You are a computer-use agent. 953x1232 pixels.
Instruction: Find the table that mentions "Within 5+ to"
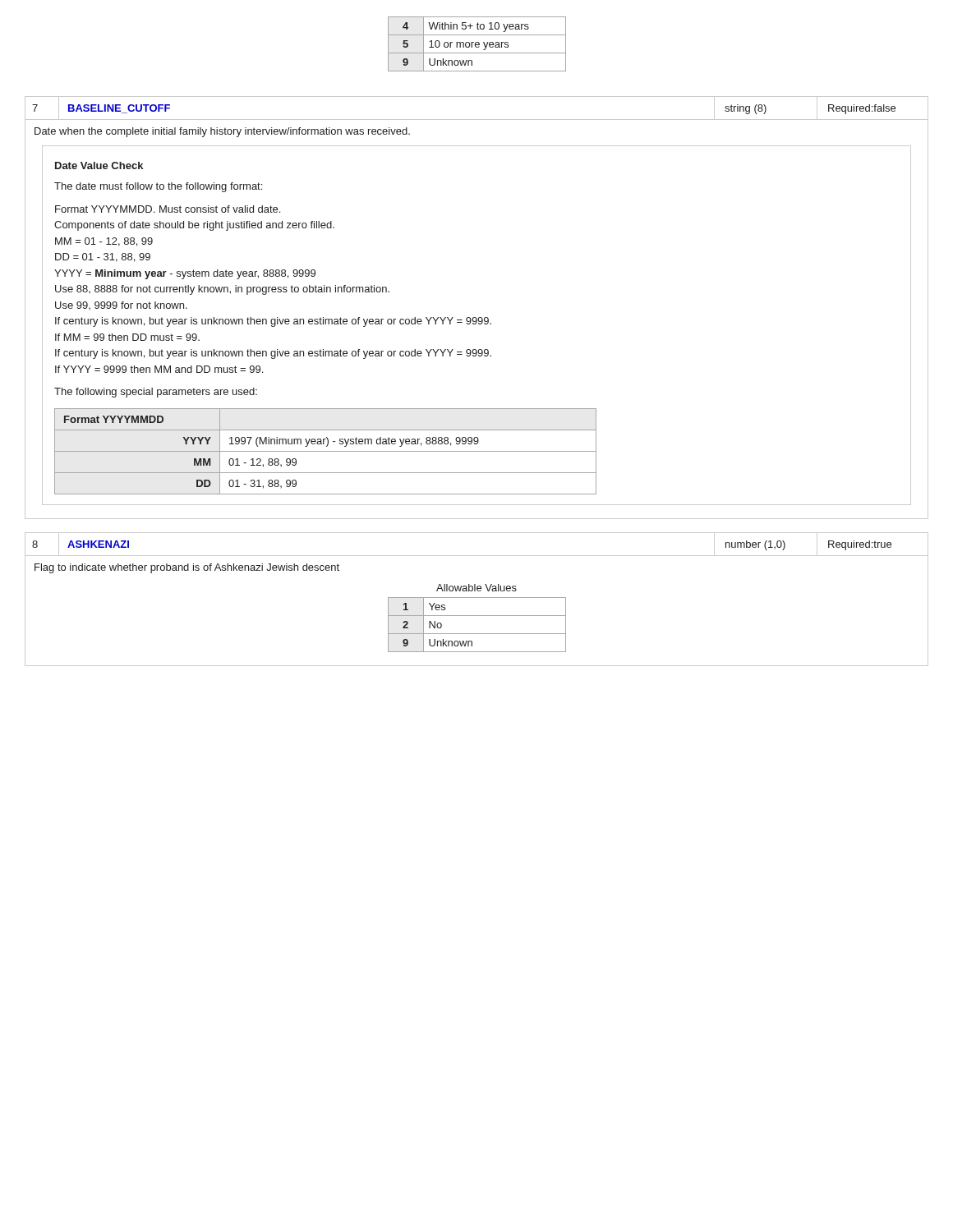pyautogui.click(x=476, y=44)
